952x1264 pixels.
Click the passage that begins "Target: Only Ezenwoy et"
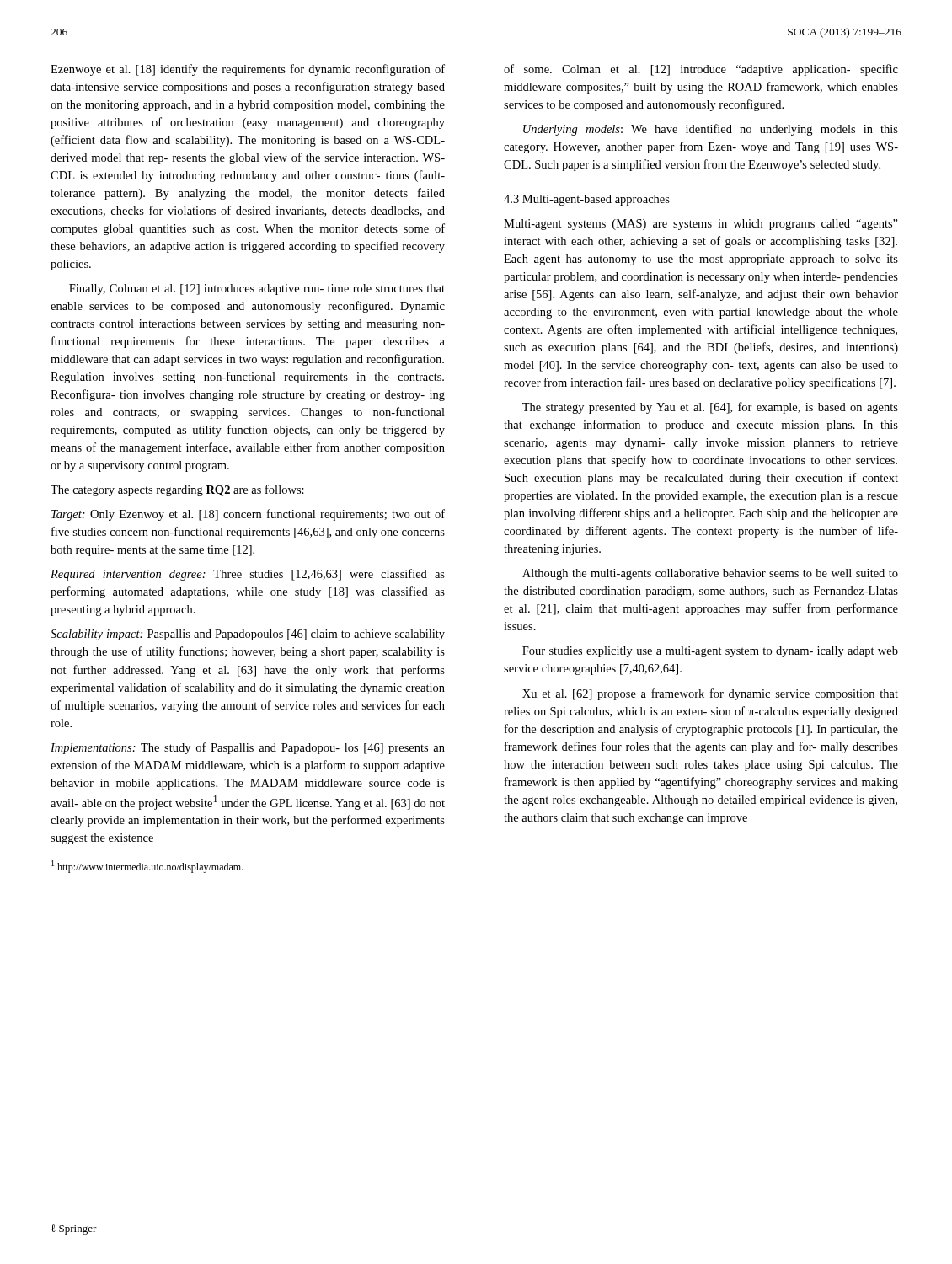click(248, 532)
